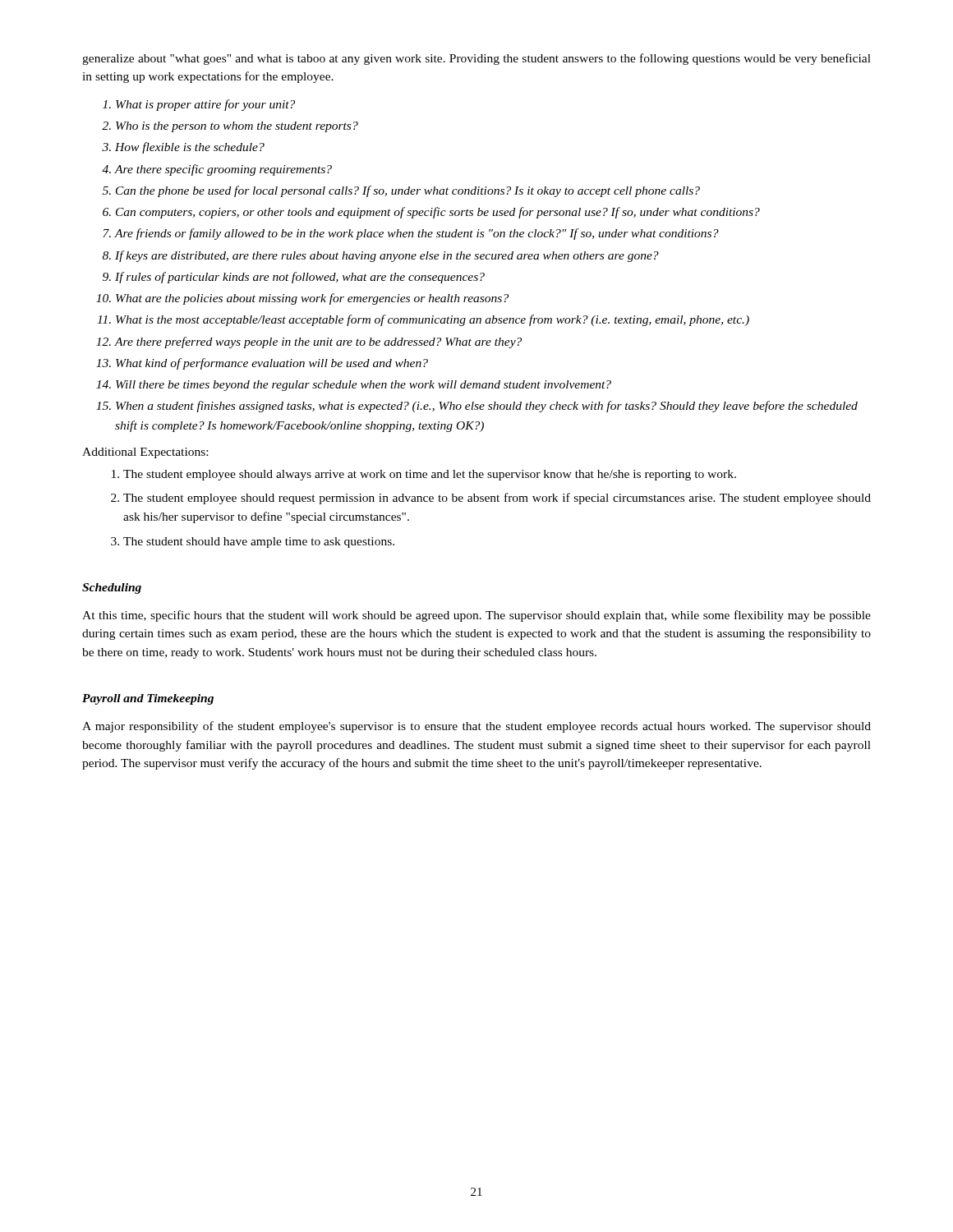Point to the text block starting "Will there be times beyond the regular"
Viewport: 953px width, 1232px height.
pos(363,384)
